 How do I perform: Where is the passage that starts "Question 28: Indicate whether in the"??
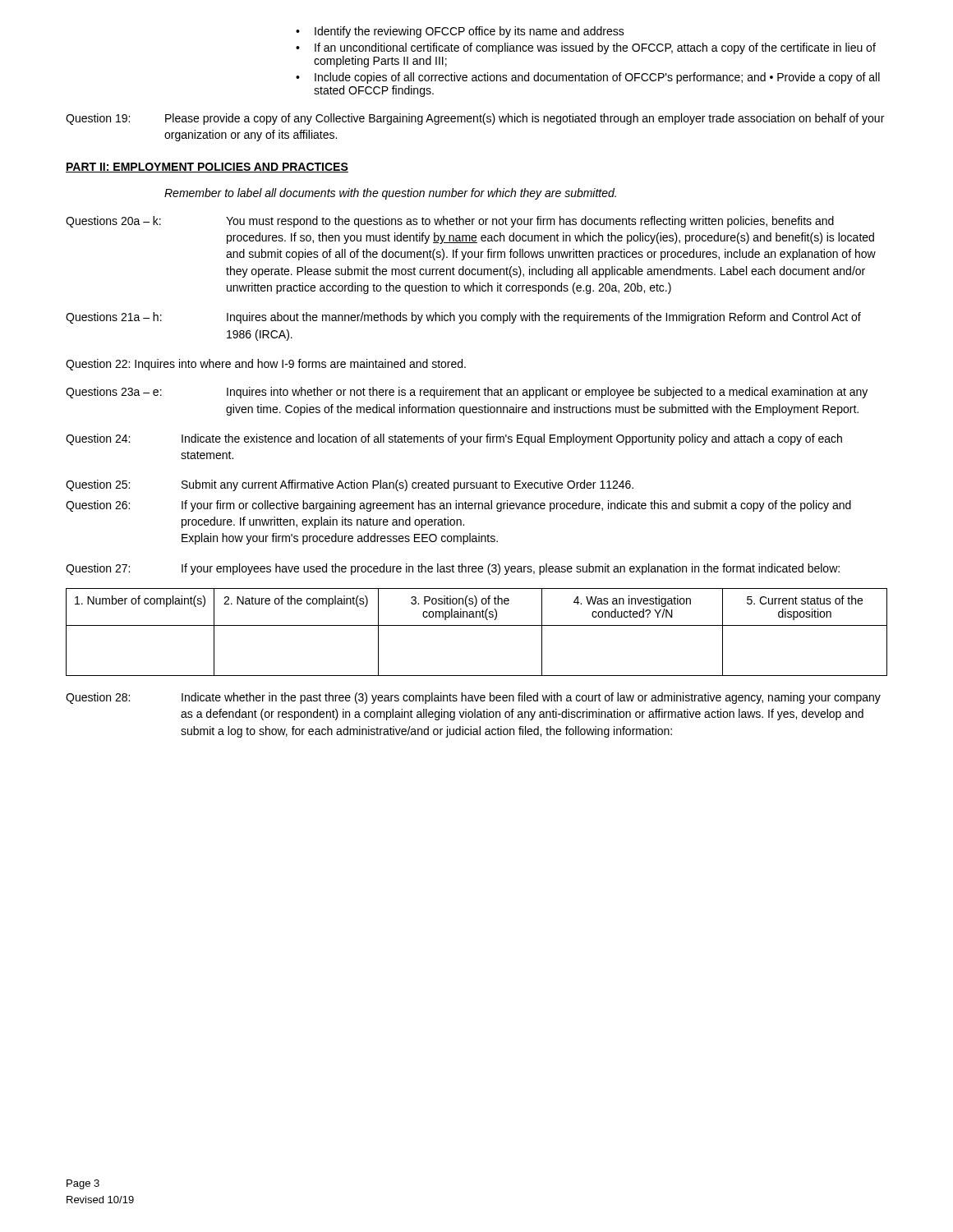tap(476, 714)
